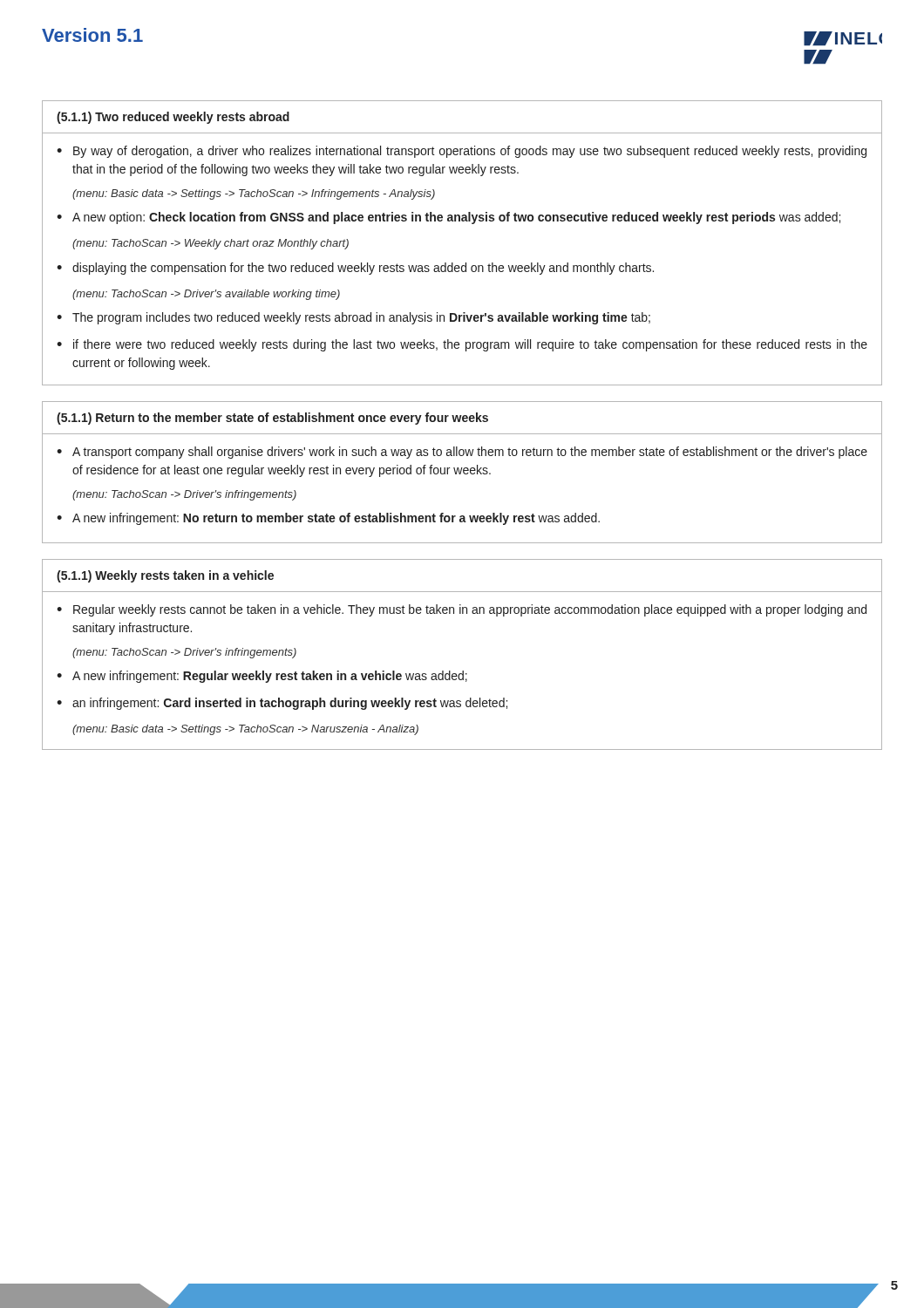This screenshot has width=924, height=1308.
Task: Locate the list item that reads "• A new infringement: Regular"
Action: point(462,677)
